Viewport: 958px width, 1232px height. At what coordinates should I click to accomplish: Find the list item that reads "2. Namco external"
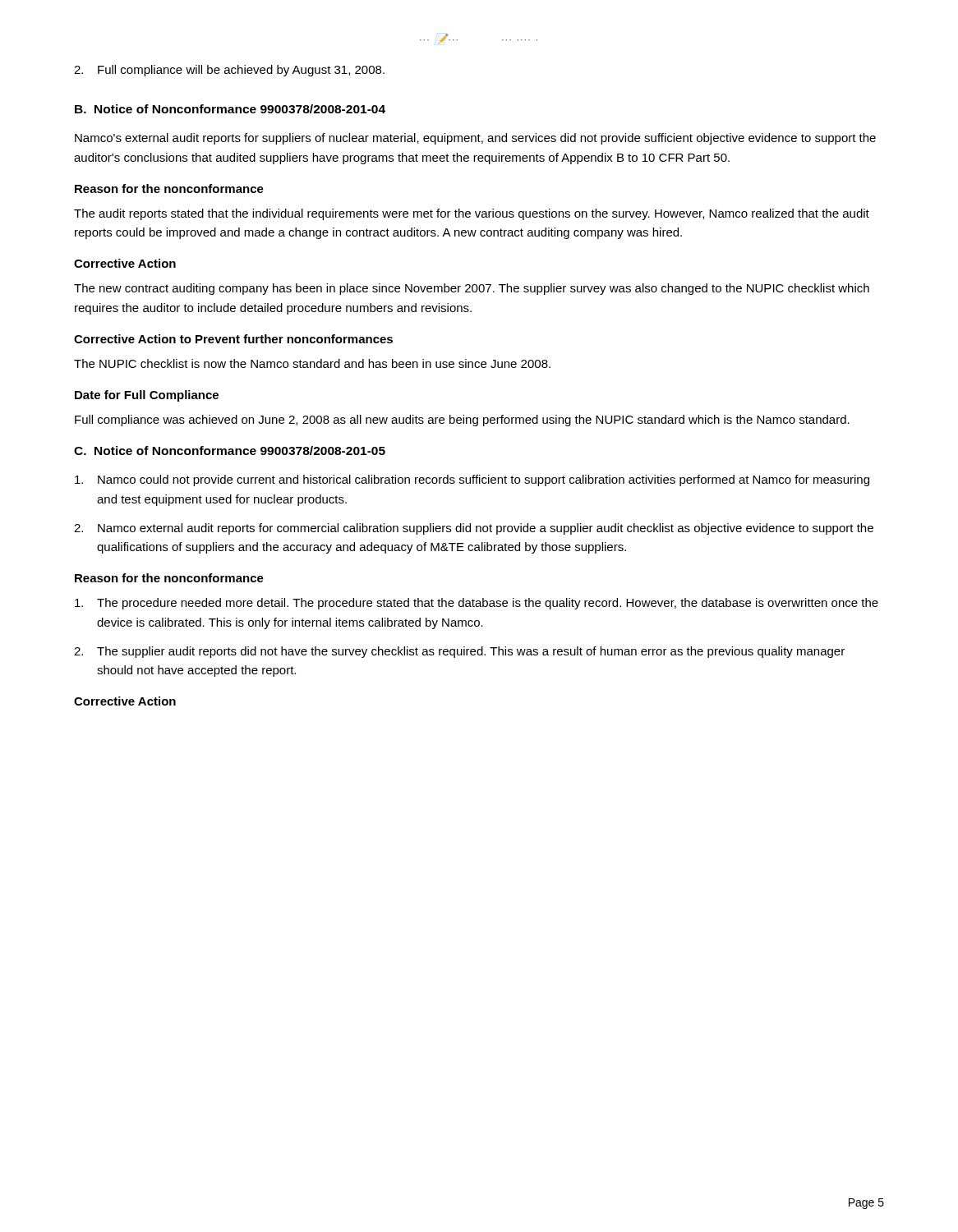click(x=479, y=537)
